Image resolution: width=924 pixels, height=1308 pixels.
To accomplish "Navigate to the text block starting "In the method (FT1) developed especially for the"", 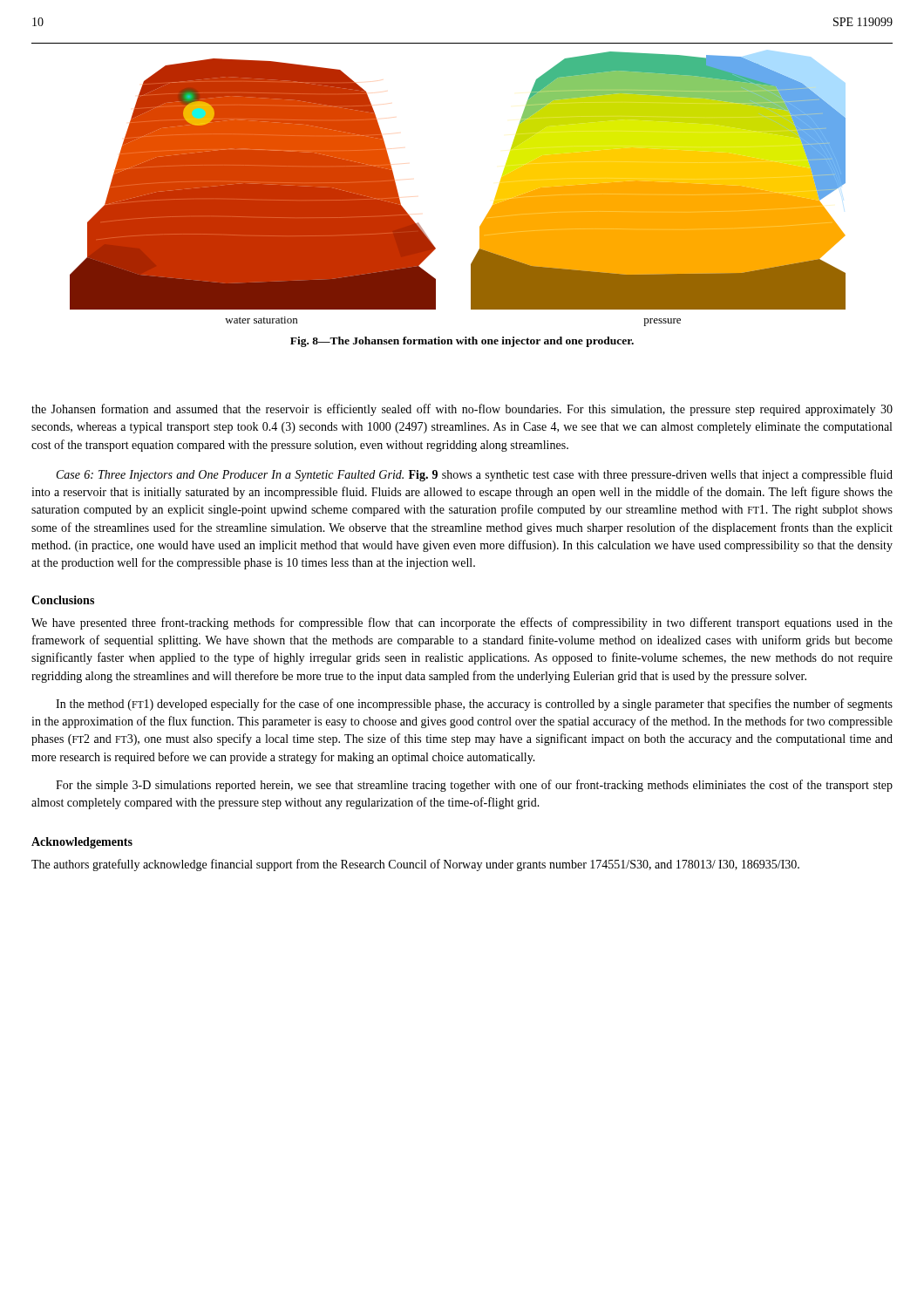I will [462, 731].
